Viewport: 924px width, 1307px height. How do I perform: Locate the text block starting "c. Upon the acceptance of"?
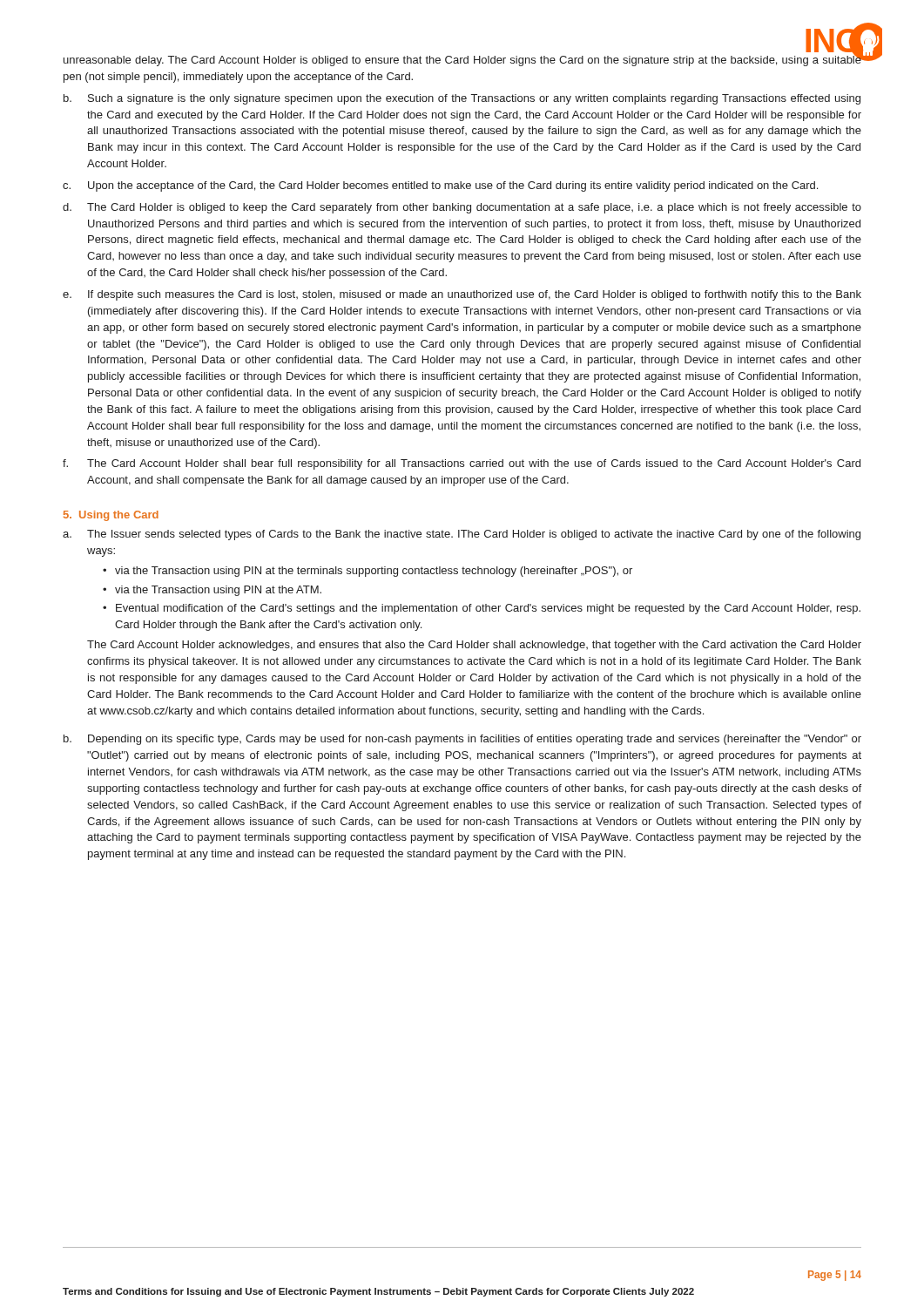[x=462, y=186]
